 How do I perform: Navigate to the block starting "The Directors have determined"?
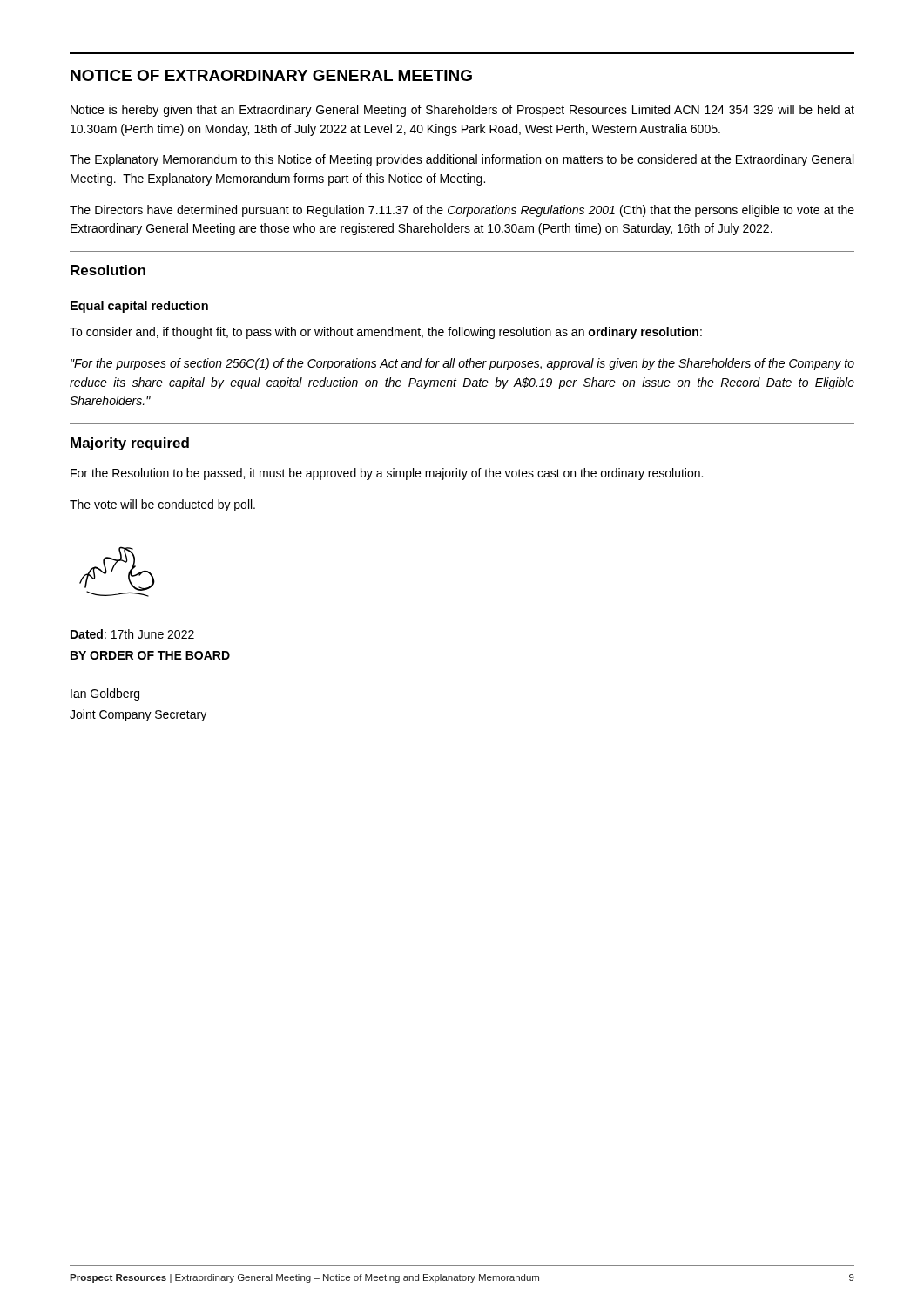click(462, 219)
